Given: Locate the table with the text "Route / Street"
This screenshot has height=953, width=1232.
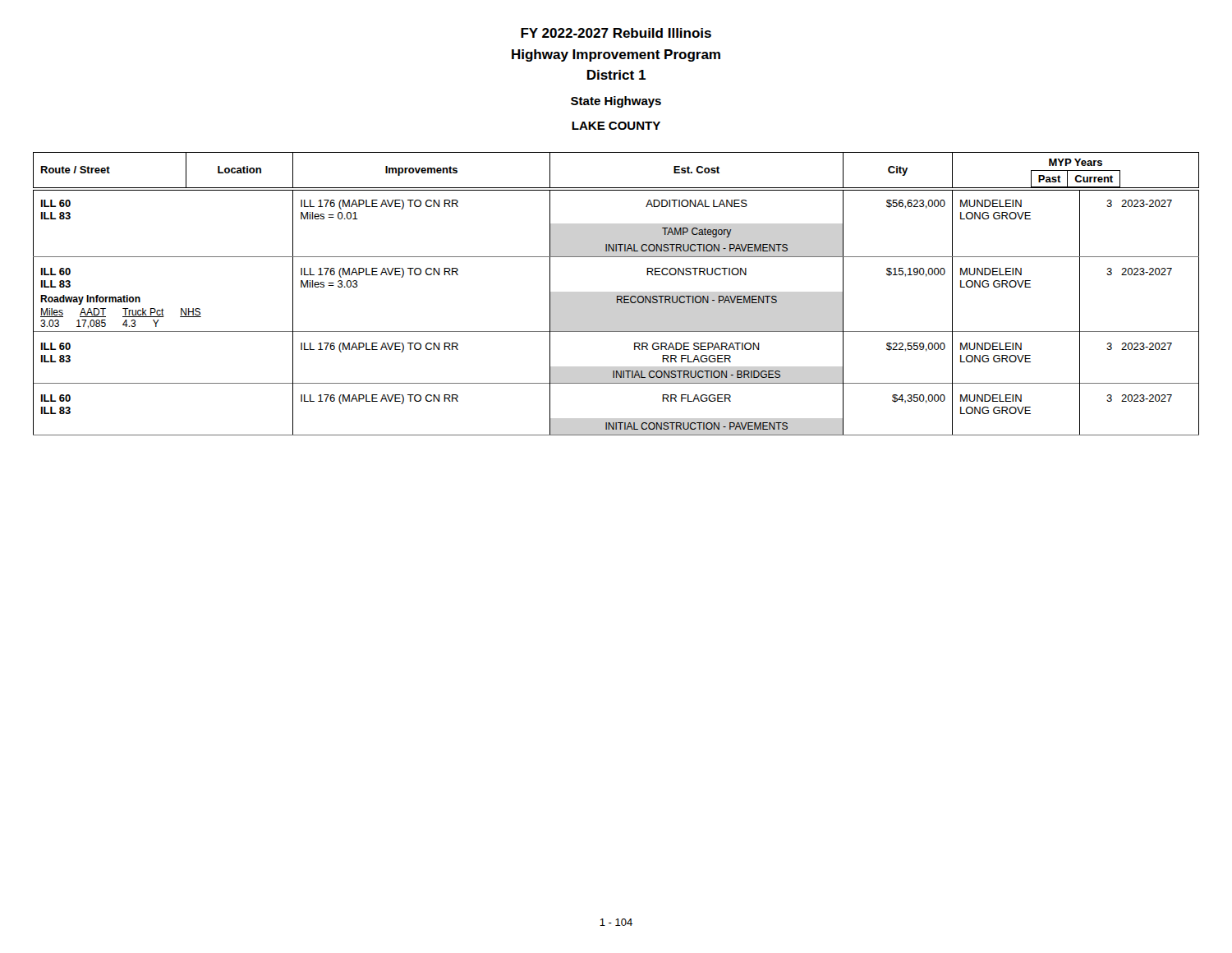Looking at the screenshot, I should click(616, 293).
